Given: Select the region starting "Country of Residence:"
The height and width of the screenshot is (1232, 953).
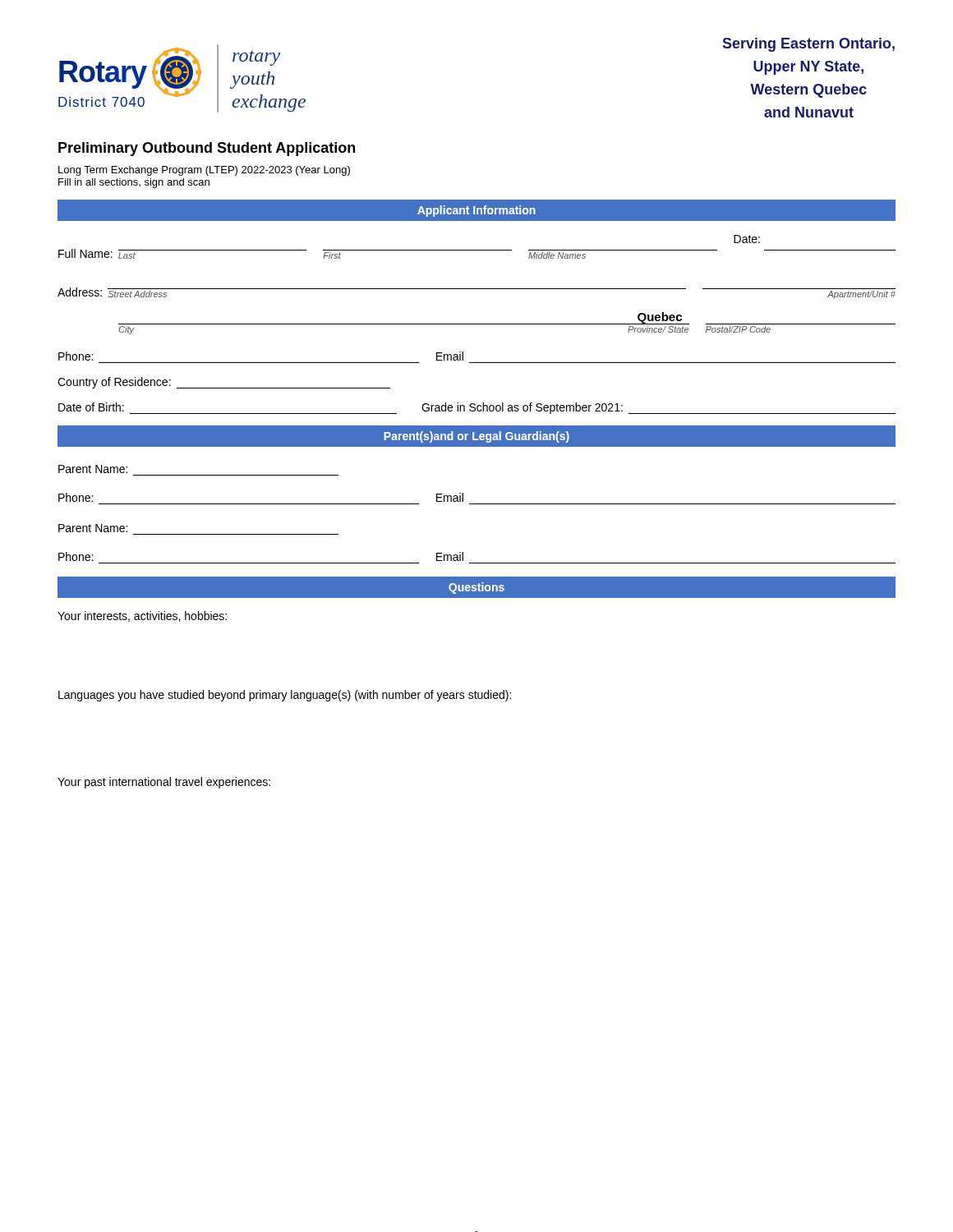Looking at the screenshot, I should point(224,379).
